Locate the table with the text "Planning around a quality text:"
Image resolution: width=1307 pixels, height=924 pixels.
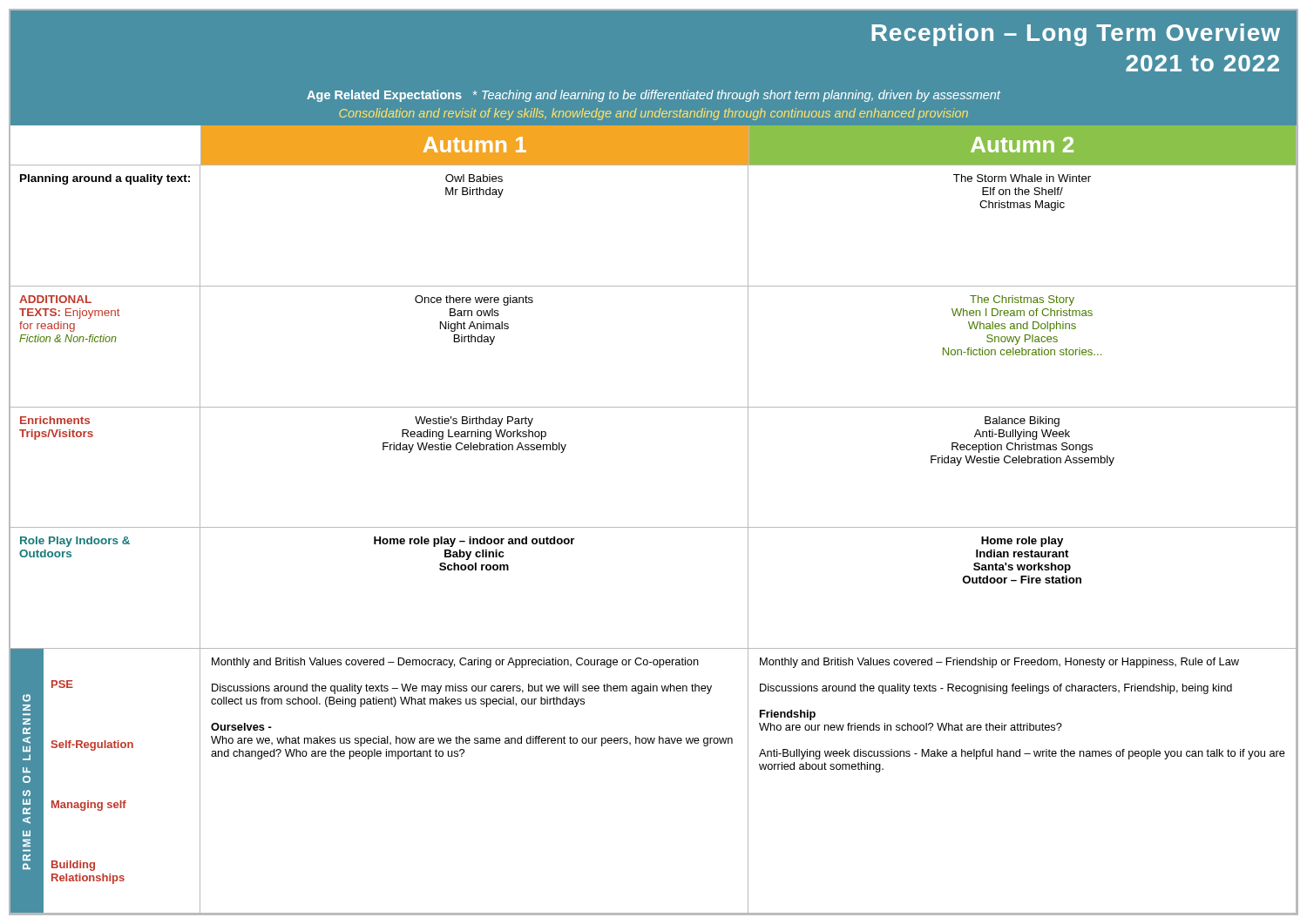click(654, 540)
